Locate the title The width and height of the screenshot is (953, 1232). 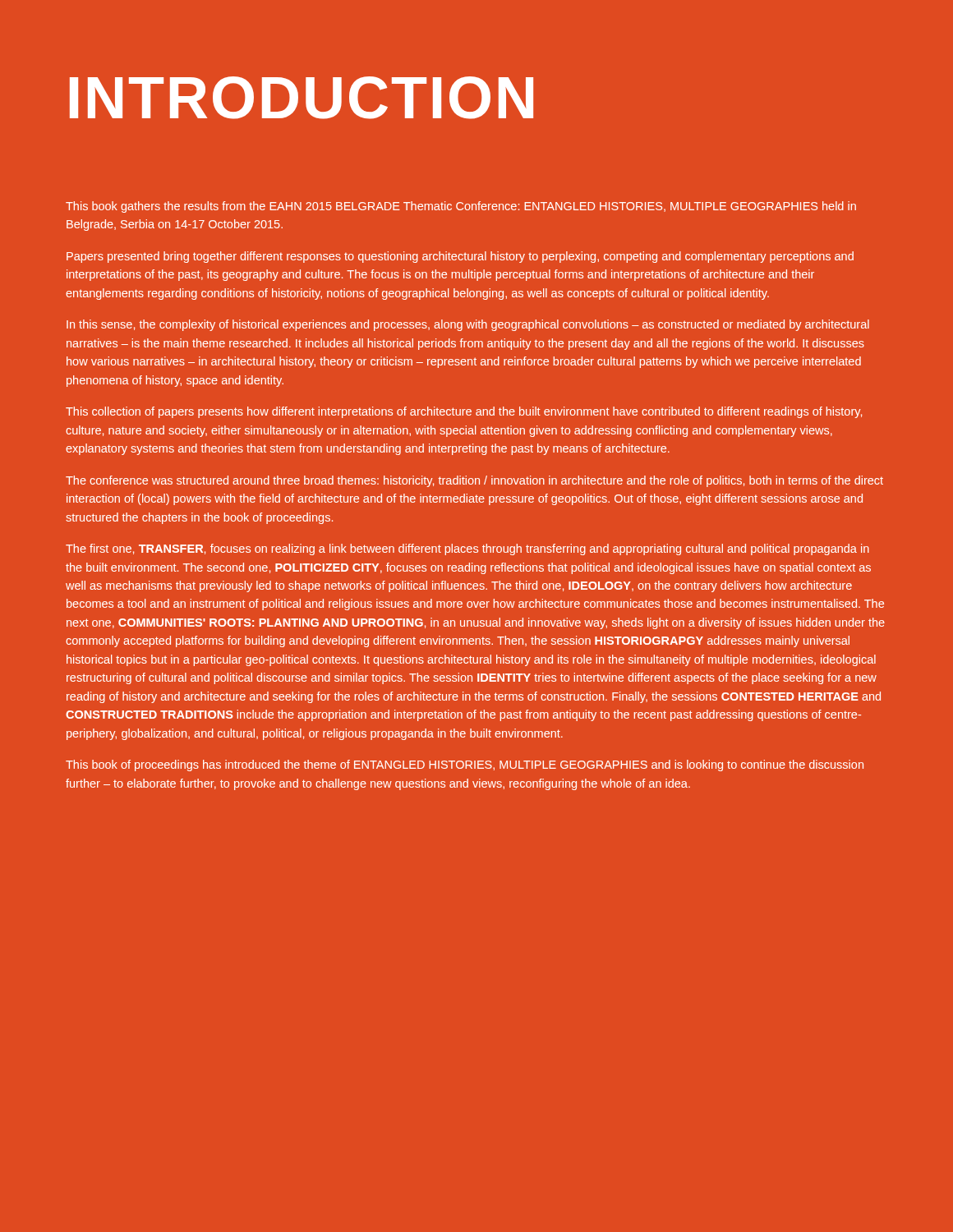pyautogui.click(x=476, y=98)
